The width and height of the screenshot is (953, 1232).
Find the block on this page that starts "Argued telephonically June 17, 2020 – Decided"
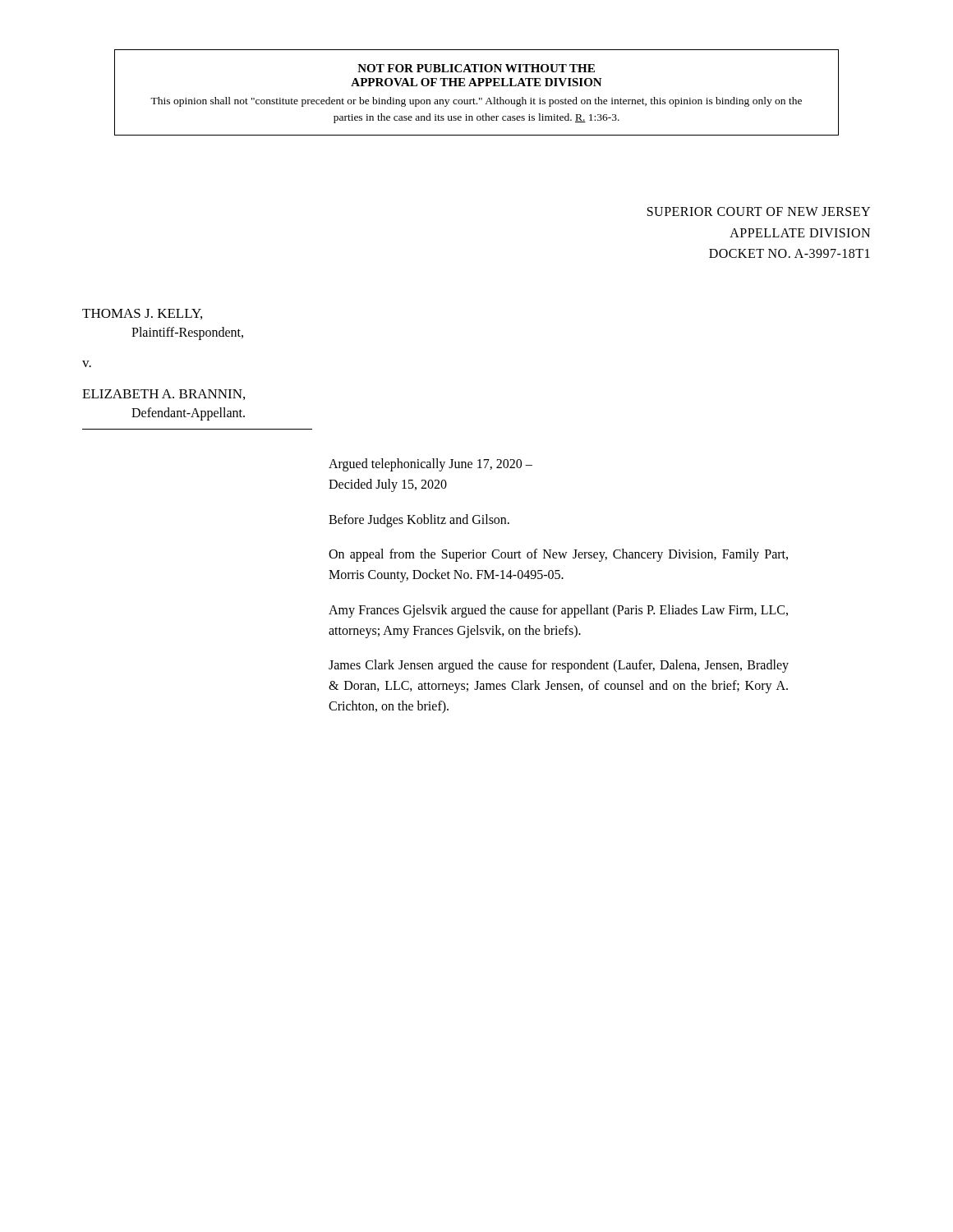pos(430,474)
